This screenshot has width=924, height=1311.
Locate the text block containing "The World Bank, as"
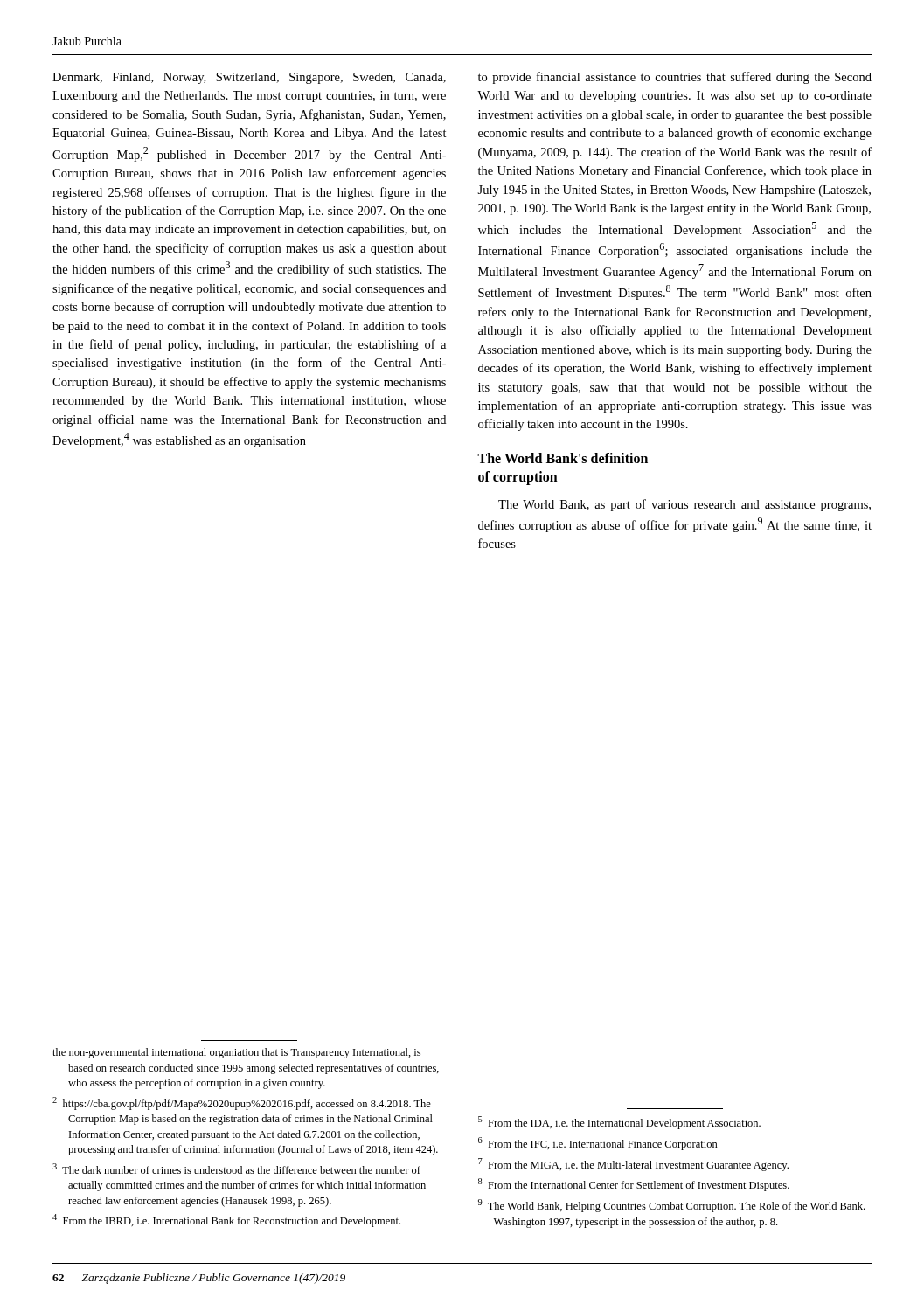675,524
